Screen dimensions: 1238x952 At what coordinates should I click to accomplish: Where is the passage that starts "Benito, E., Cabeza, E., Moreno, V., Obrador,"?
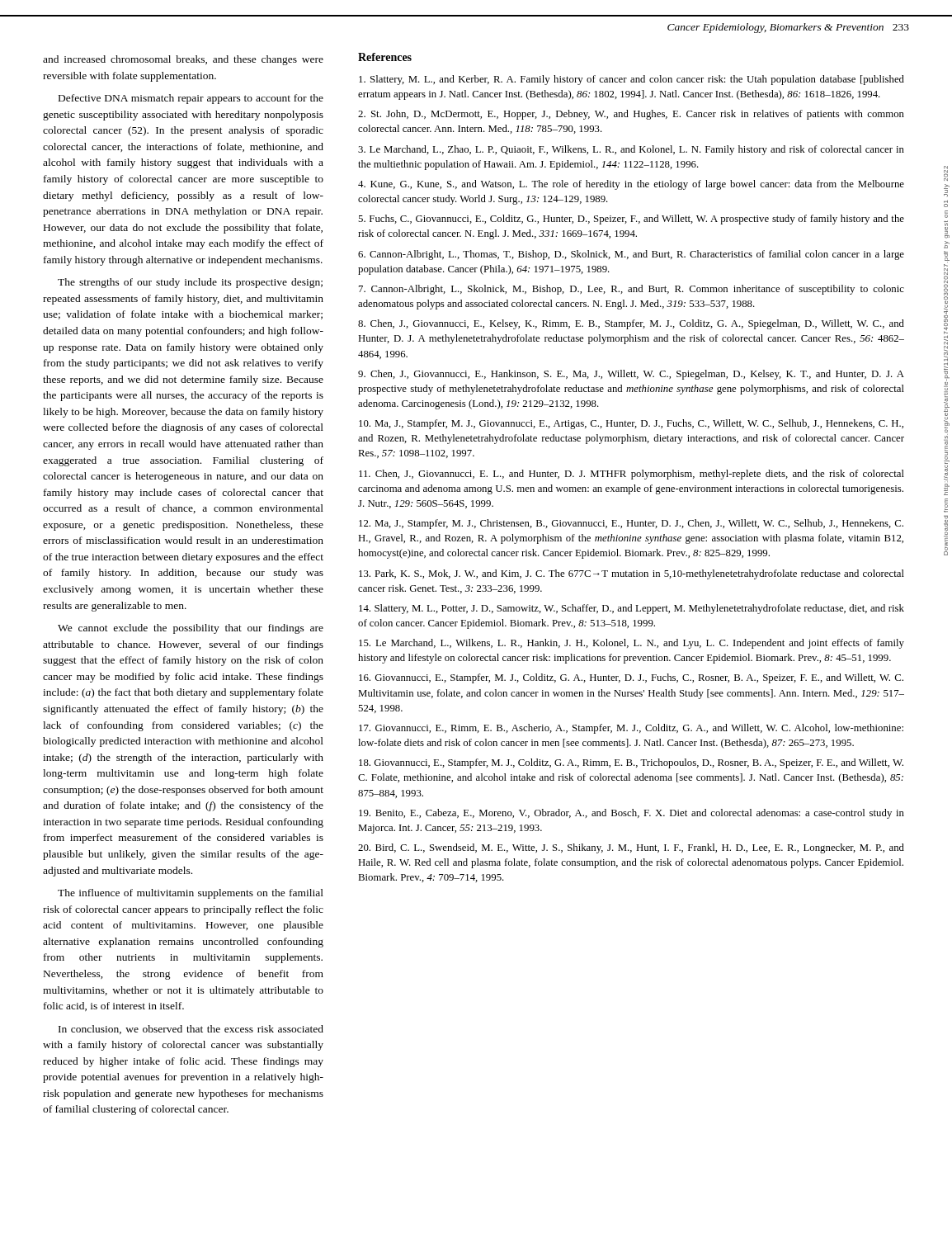click(x=631, y=820)
